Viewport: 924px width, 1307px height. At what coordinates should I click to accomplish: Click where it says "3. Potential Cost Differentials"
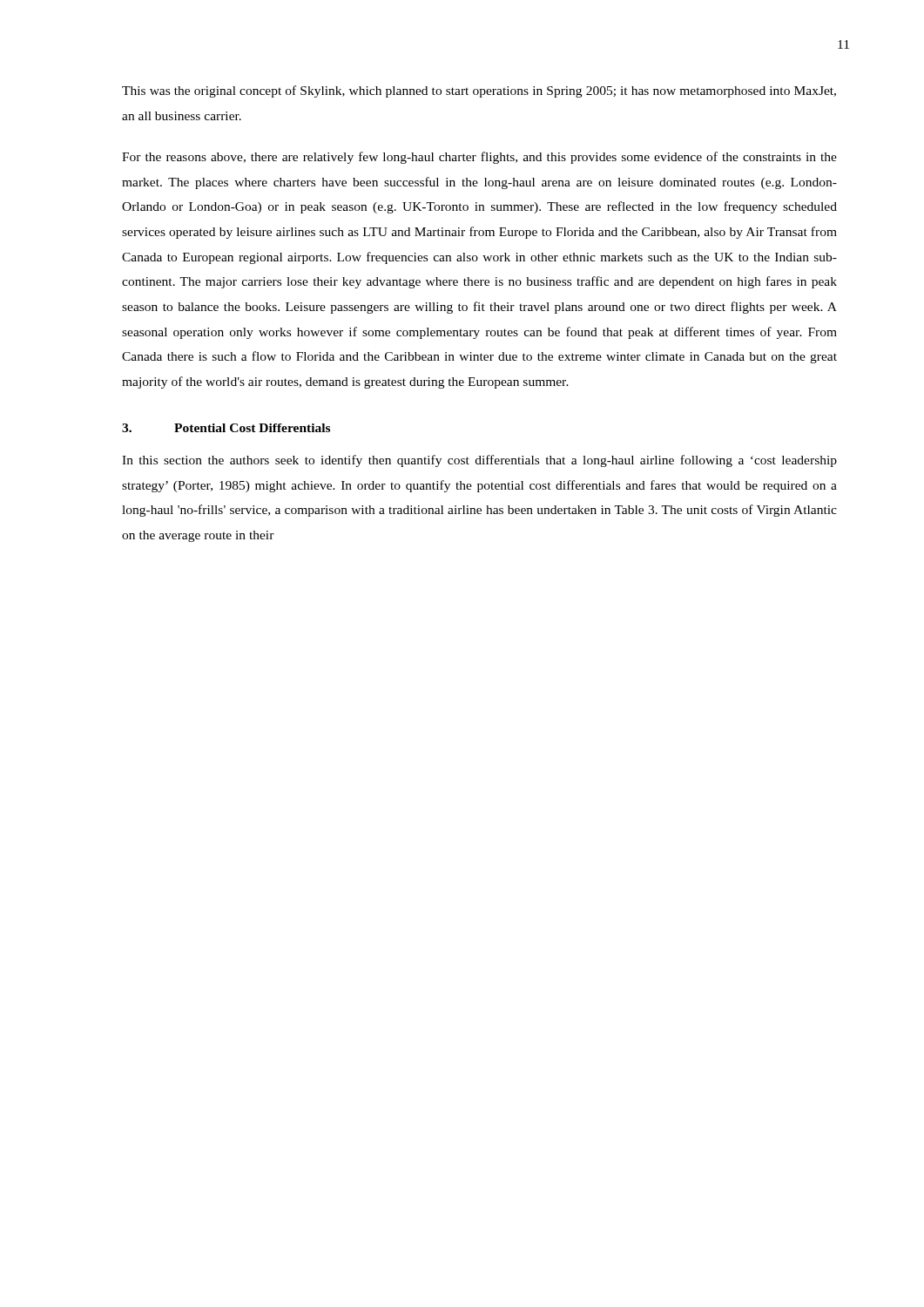click(226, 428)
